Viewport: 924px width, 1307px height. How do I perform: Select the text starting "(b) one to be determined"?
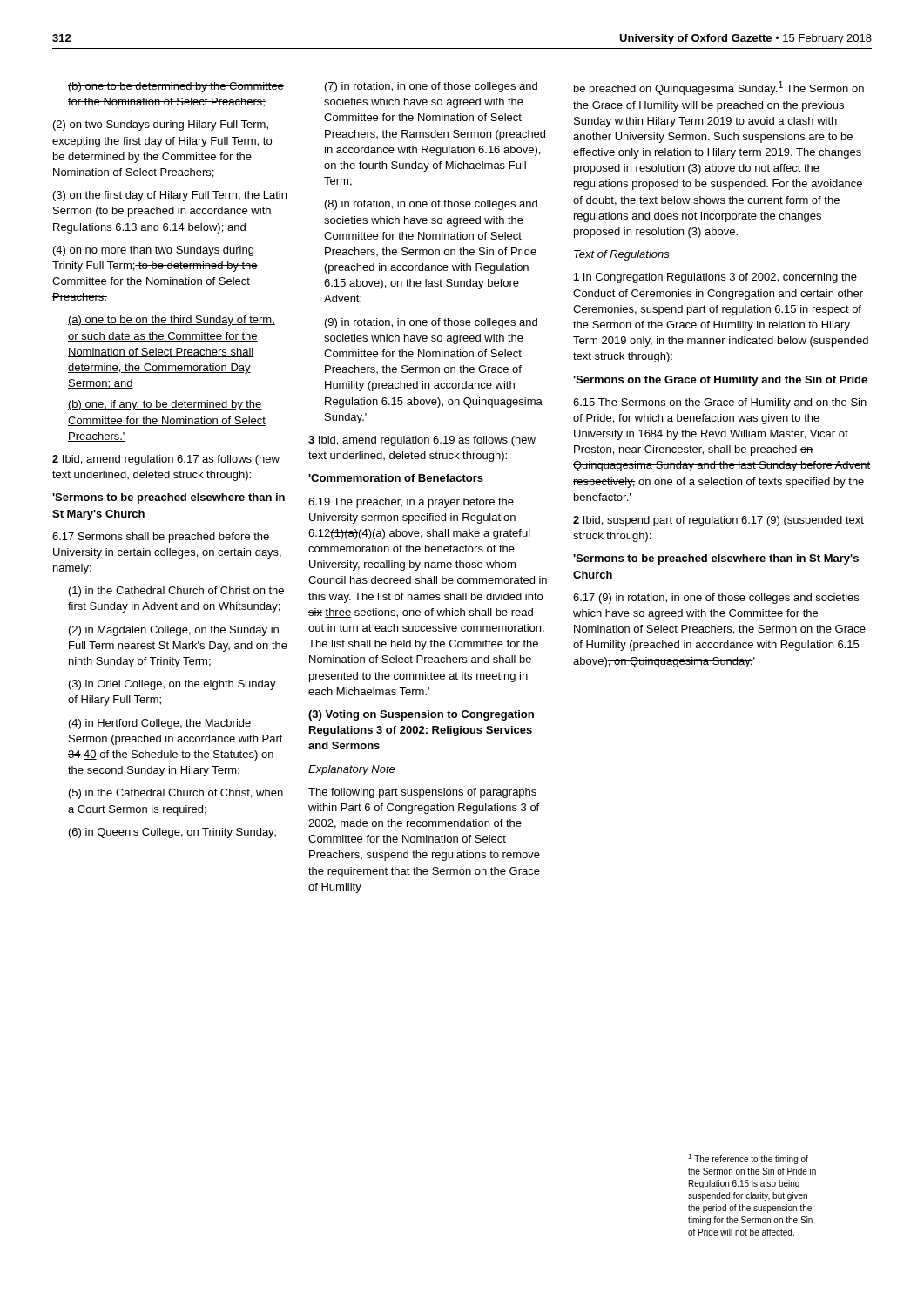point(178,94)
